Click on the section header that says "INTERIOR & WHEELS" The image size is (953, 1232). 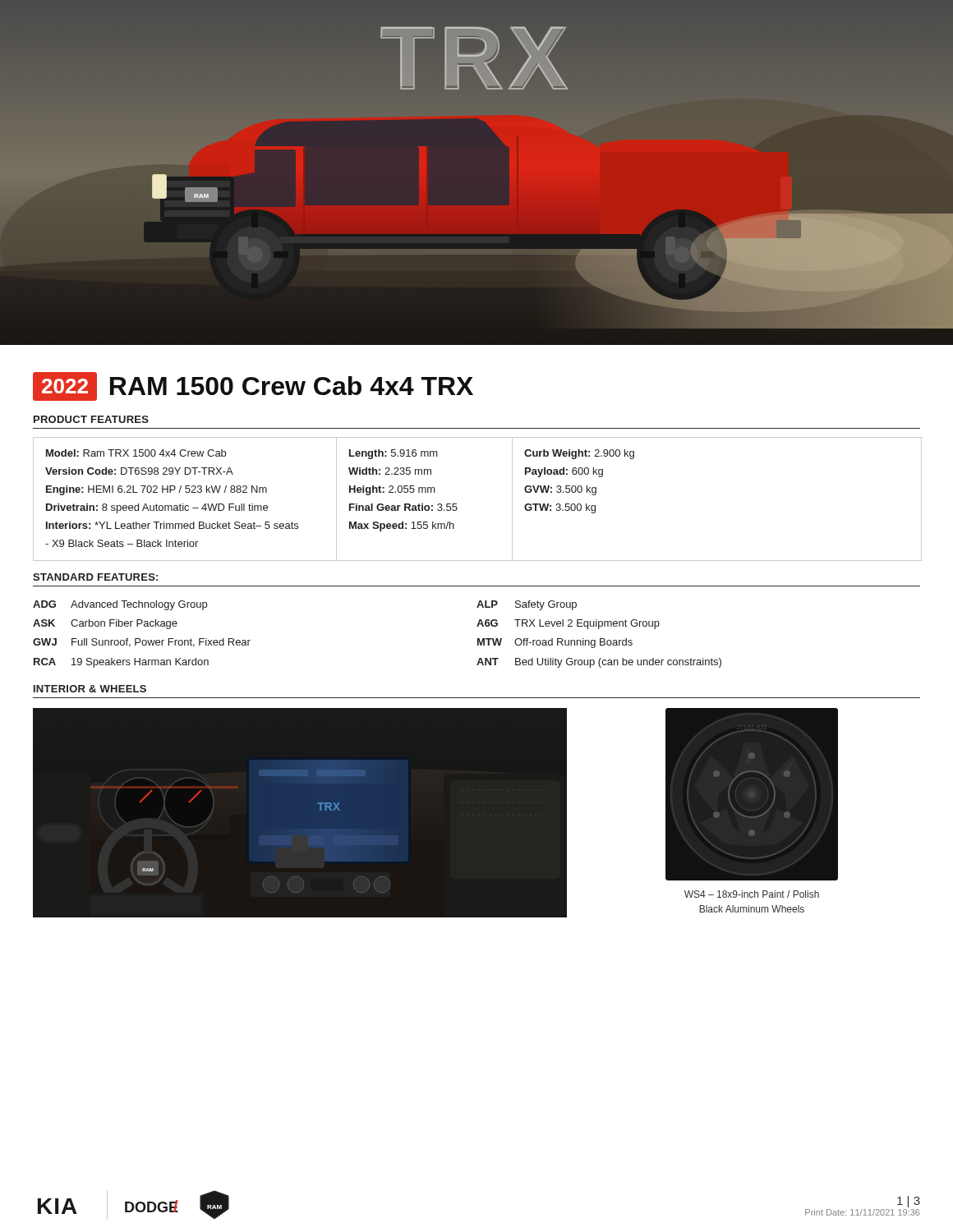pyautogui.click(x=90, y=689)
